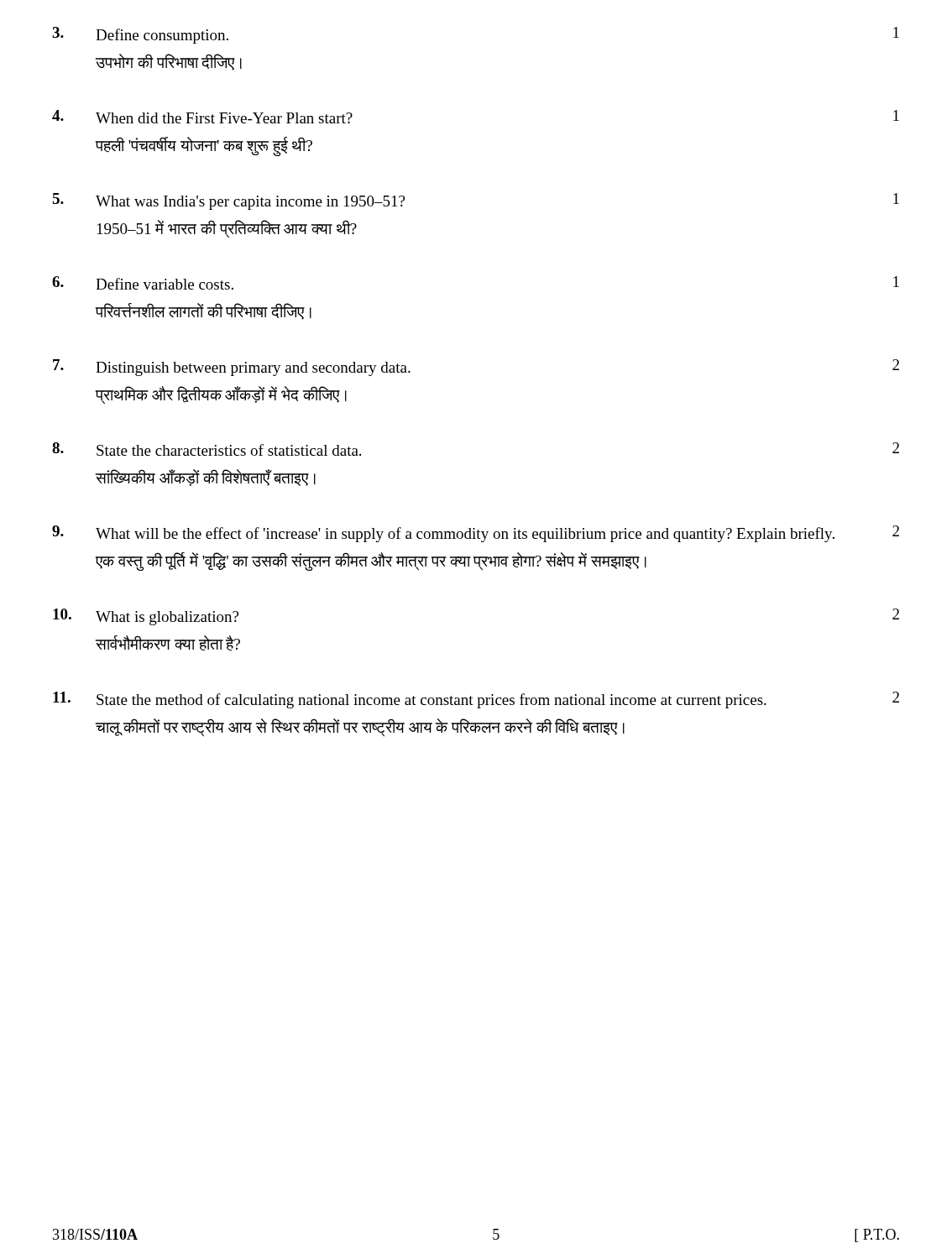Locate the block starting "3. Define consumption. उपभोग की परिभाषा दीजिए।"

[152, 35]
